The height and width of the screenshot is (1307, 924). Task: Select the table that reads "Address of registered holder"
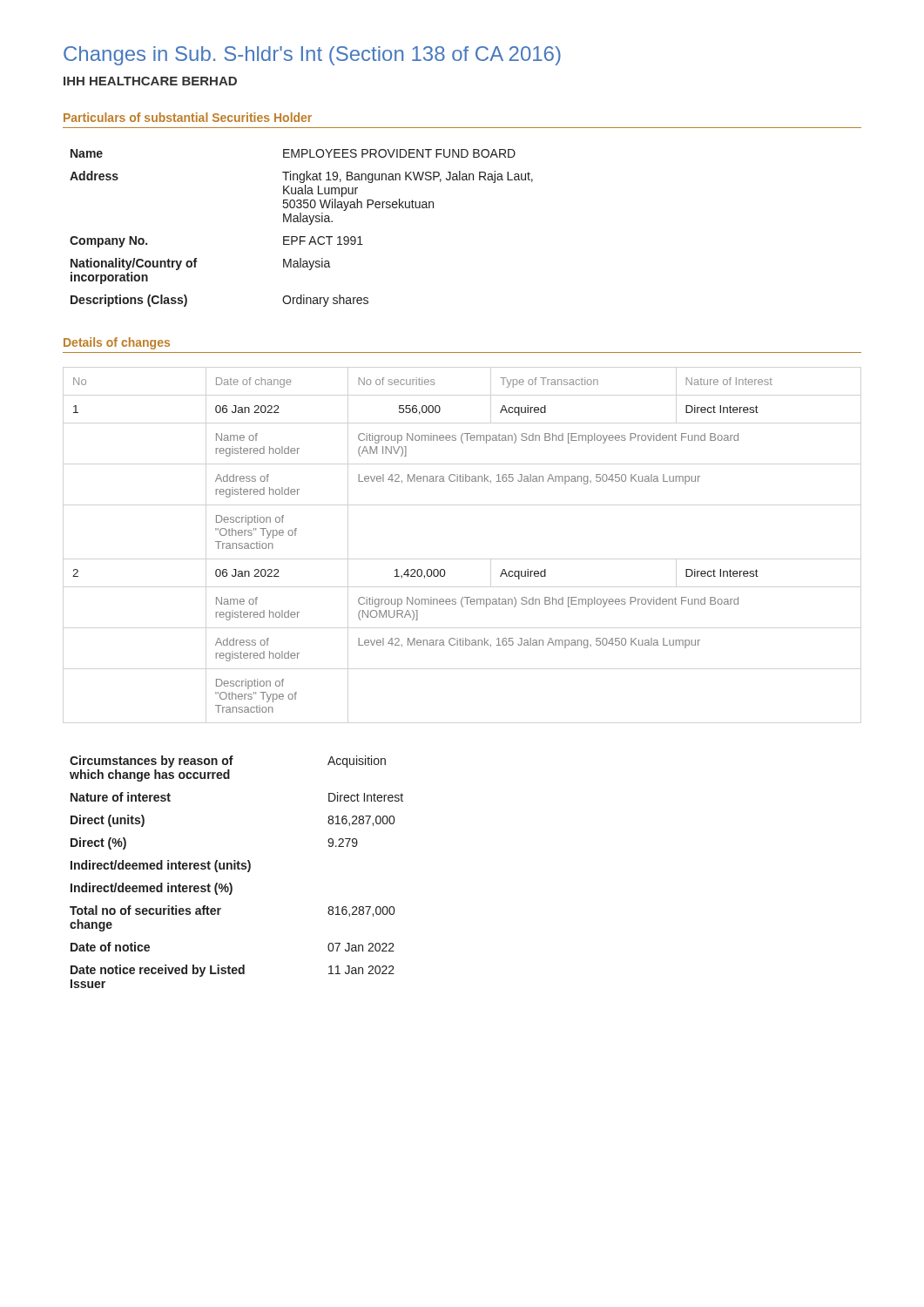point(462,545)
